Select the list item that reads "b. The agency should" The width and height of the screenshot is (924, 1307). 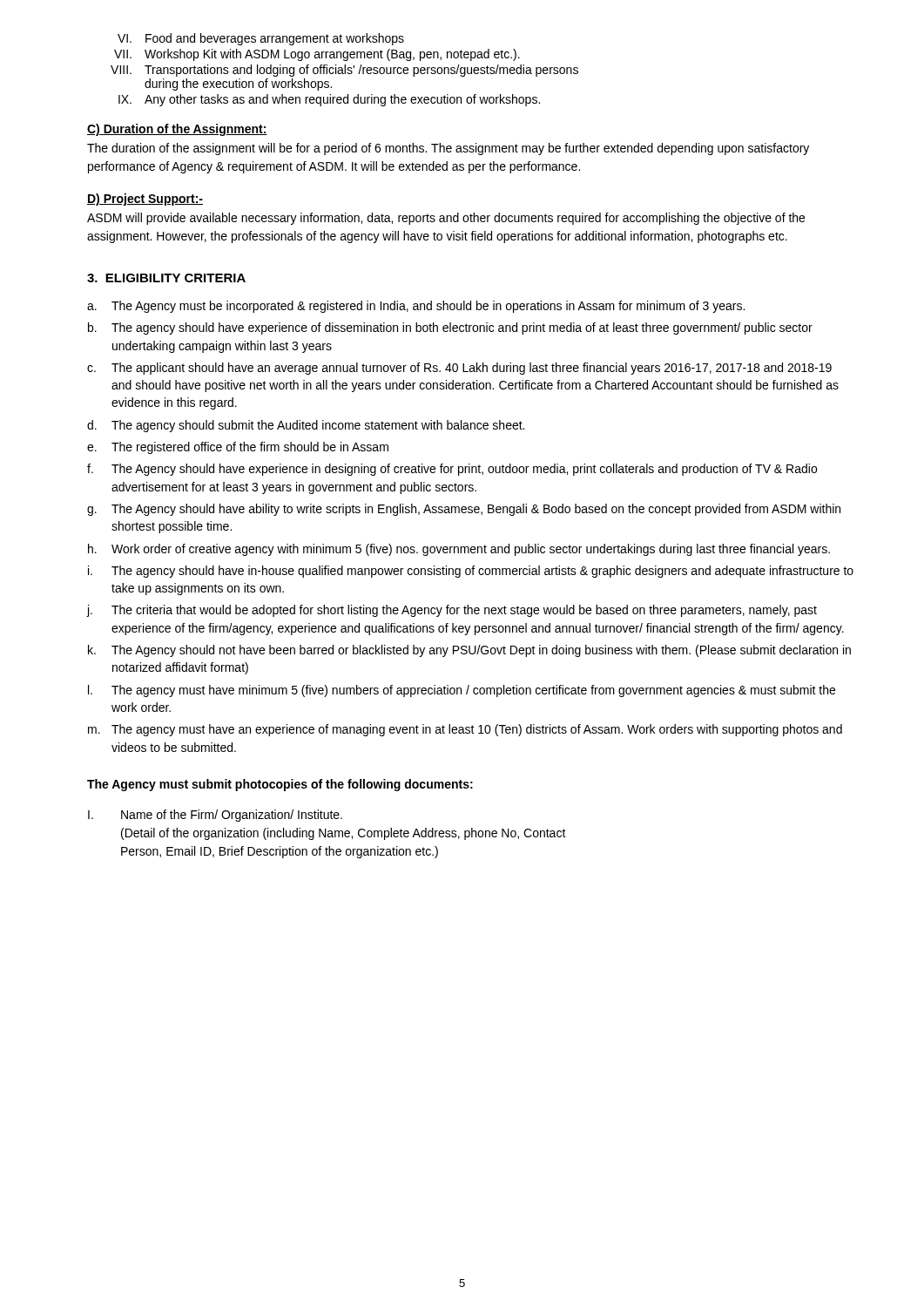tap(471, 337)
